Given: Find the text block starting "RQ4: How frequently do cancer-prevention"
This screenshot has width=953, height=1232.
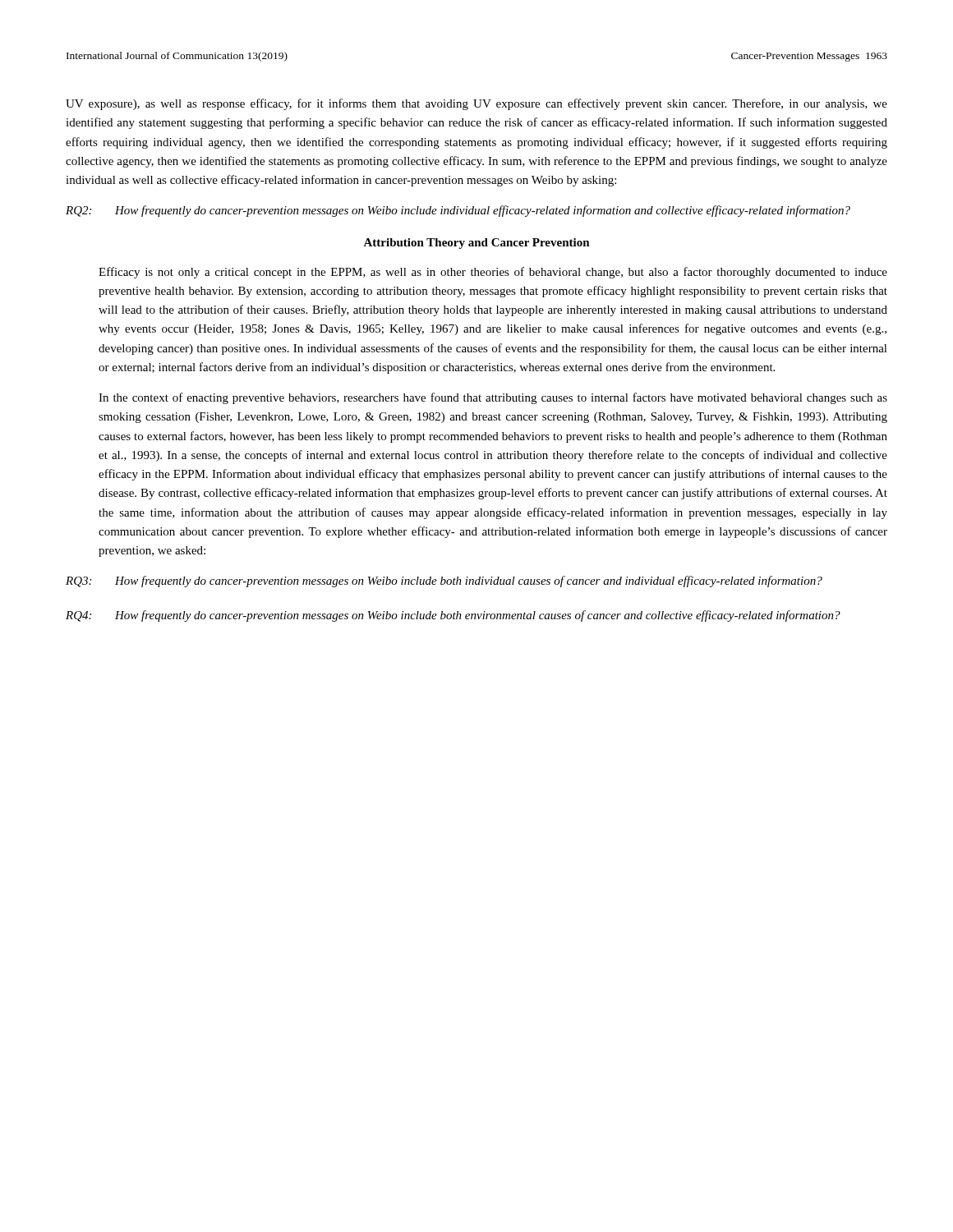Looking at the screenshot, I should click(x=476, y=615).
